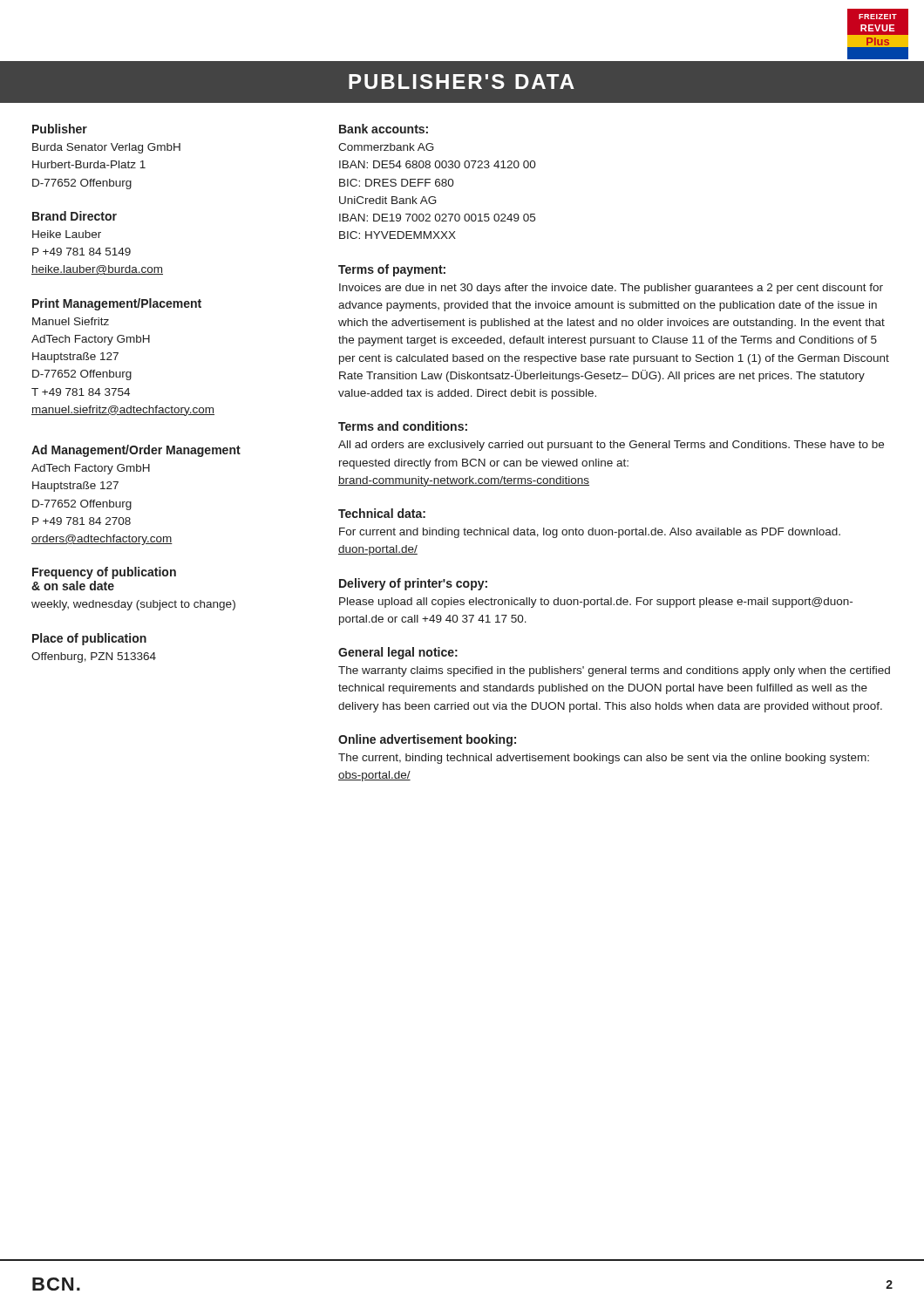Select the element starting "Online advertisement booking:"
This screenshot has width=924, height=1308.
click(x=428, y=739)
